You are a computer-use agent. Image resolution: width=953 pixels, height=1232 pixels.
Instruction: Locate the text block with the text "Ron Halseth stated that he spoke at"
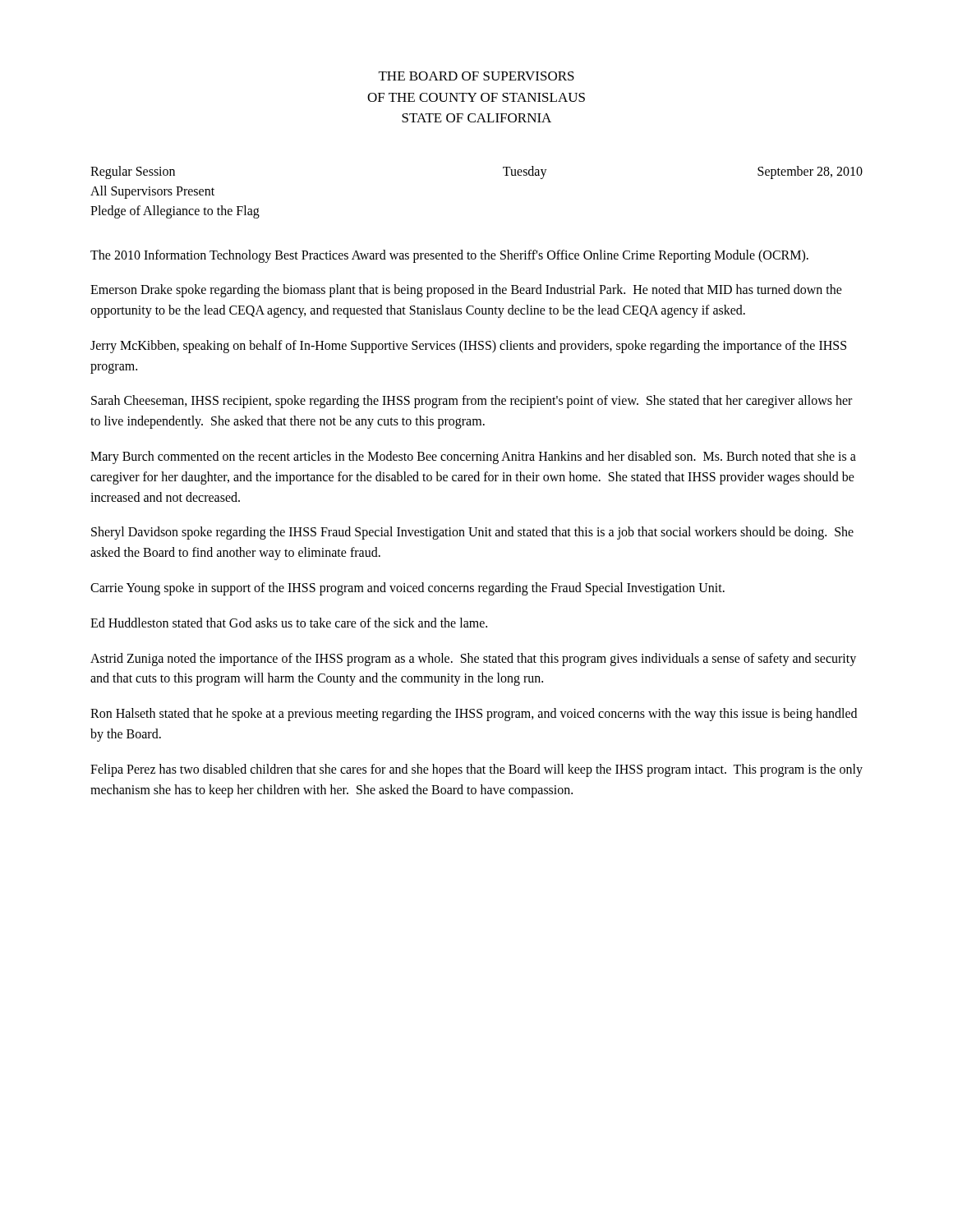(474, 724)
